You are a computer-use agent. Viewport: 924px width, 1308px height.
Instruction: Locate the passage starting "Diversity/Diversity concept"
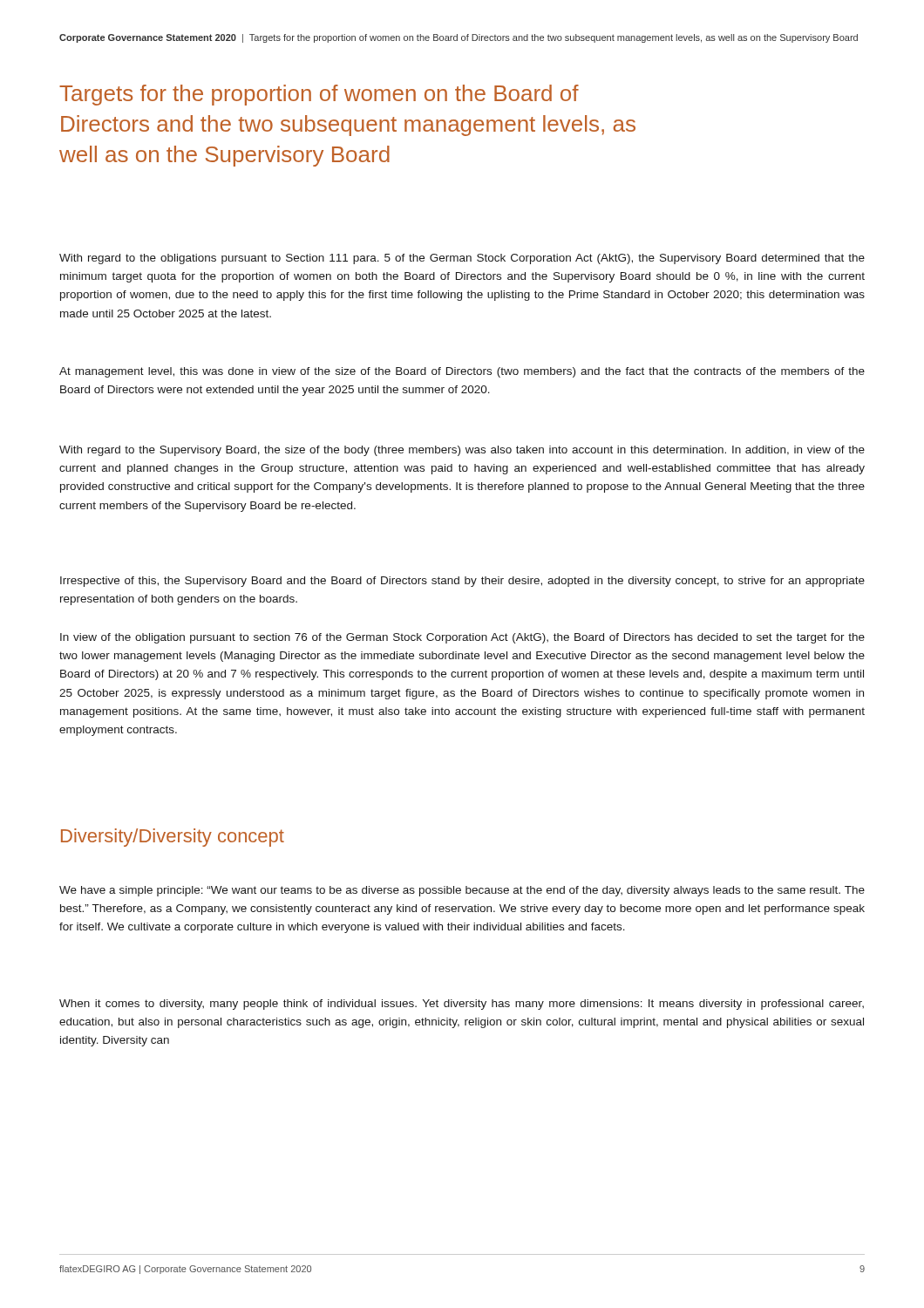(x=172, y=836)
